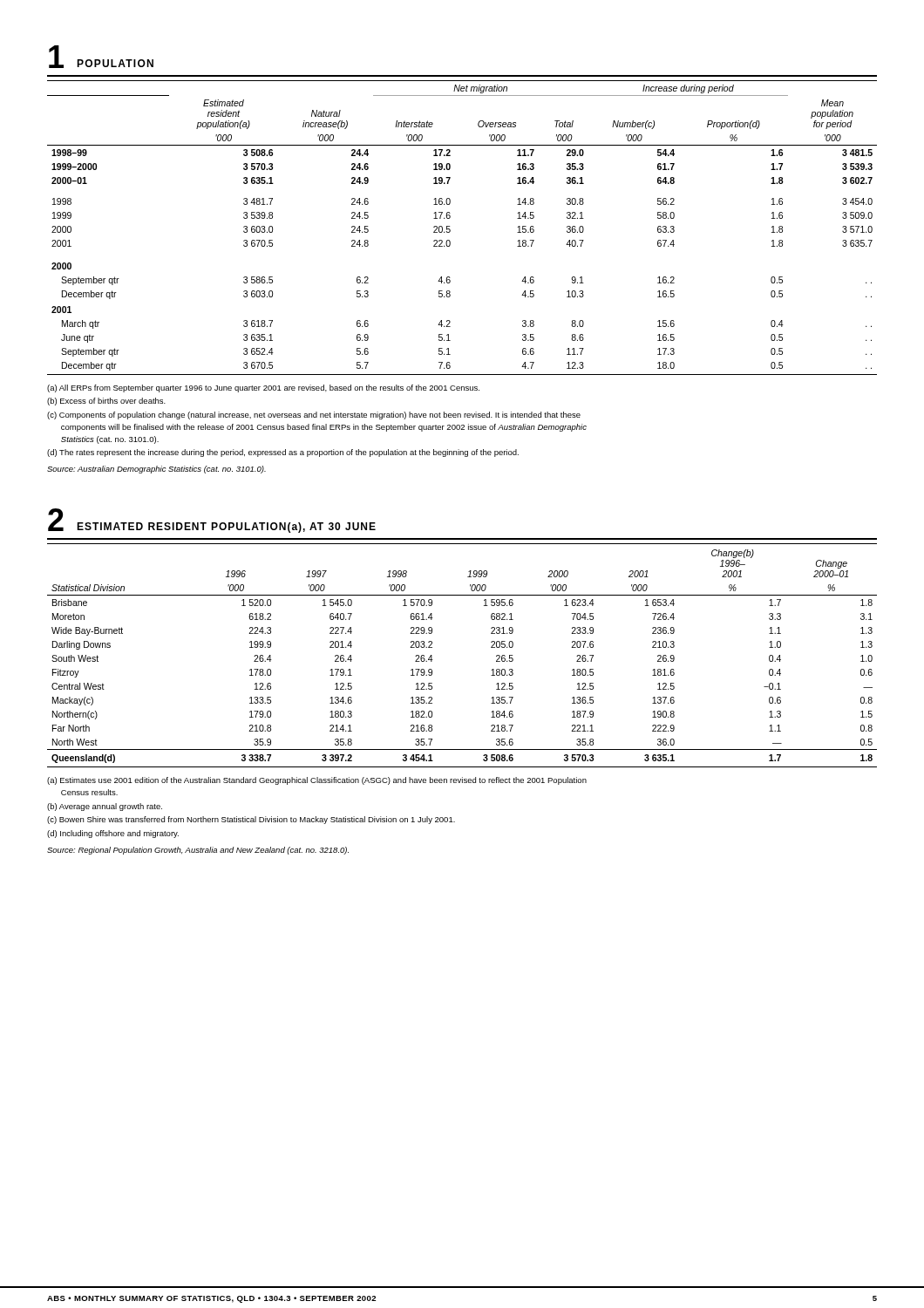Click the passage that begins "(a) All ERPs from September quarter"

[x=462, y=387]
